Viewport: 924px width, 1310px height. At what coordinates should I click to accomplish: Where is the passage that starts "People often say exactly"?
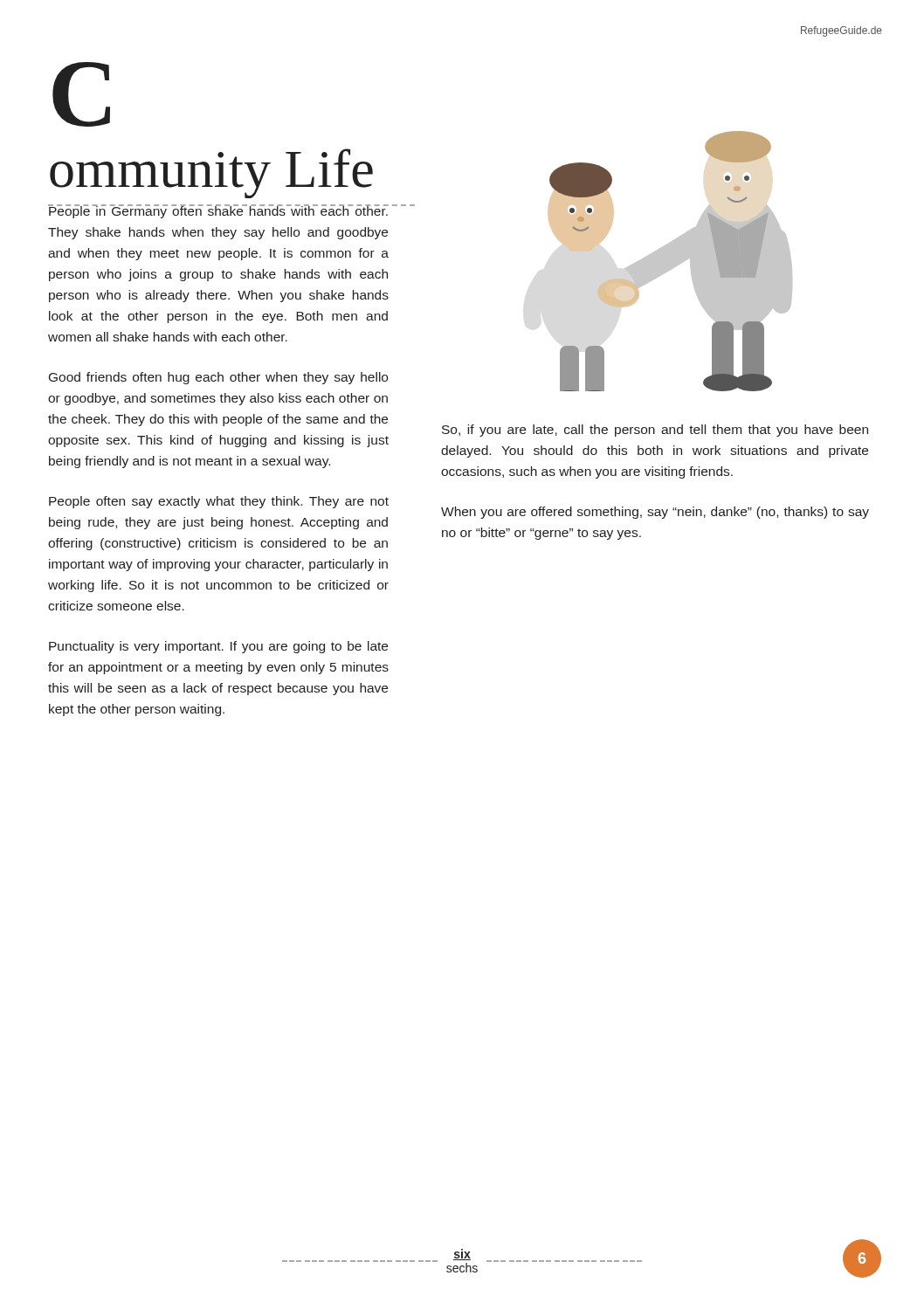(218, 553)
